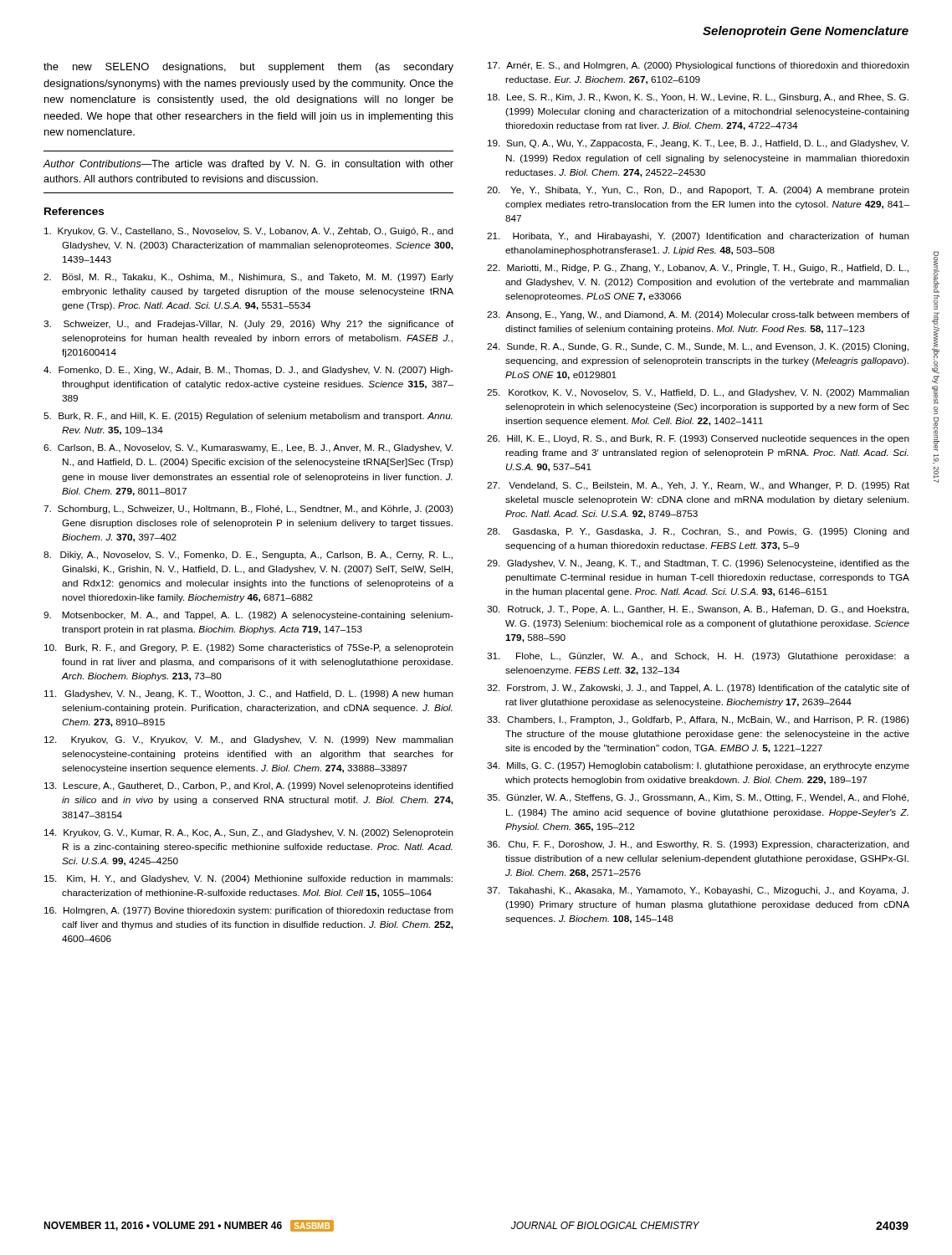Locate the text starting "23. Ansong, E.,"
This screenshot has width=952, height=1255.
pos(698,321)
